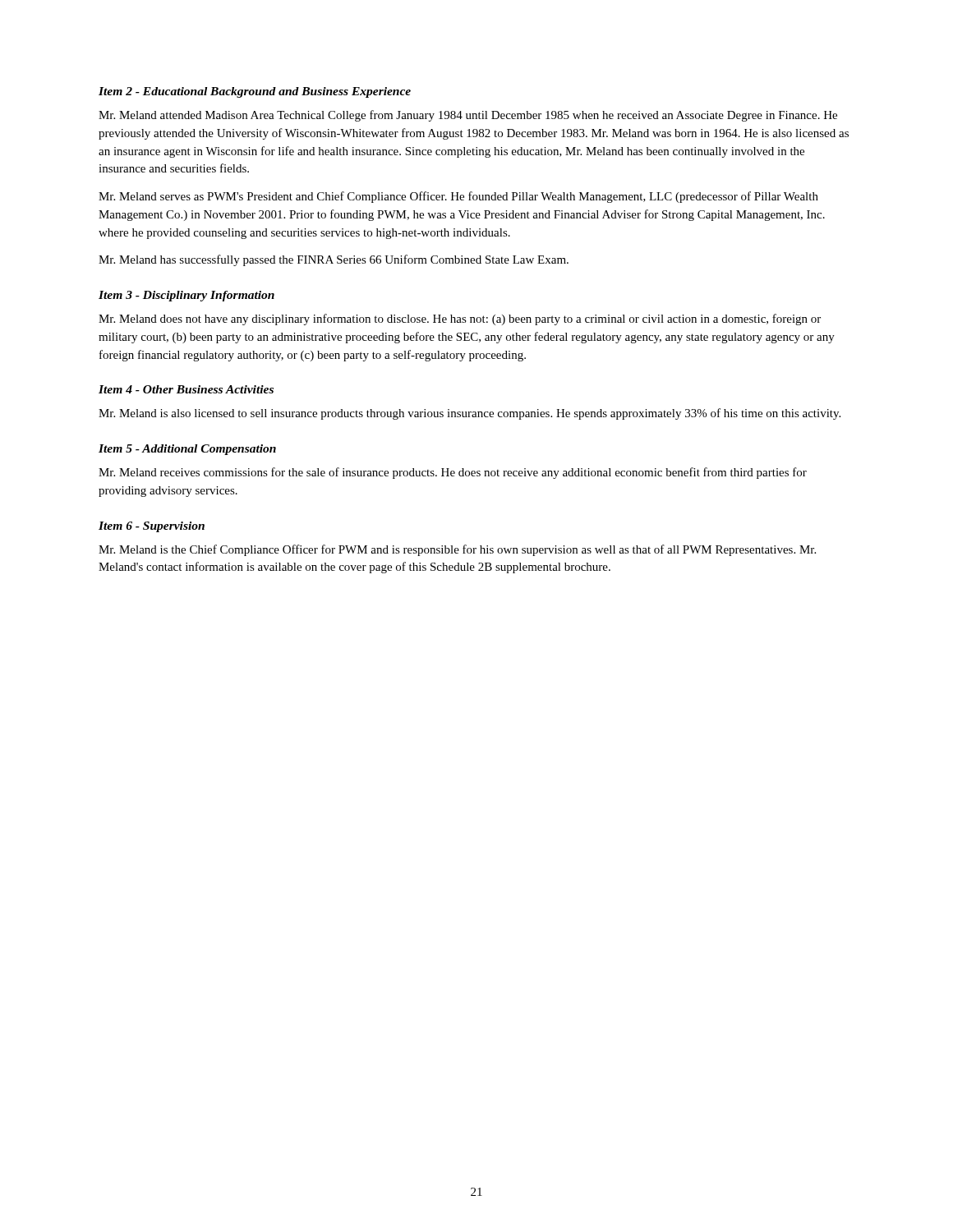953x1232 pixels.
Task: Find the section header that says "Item 2 - Educational Background and"
Action: [x=255, y=91]
